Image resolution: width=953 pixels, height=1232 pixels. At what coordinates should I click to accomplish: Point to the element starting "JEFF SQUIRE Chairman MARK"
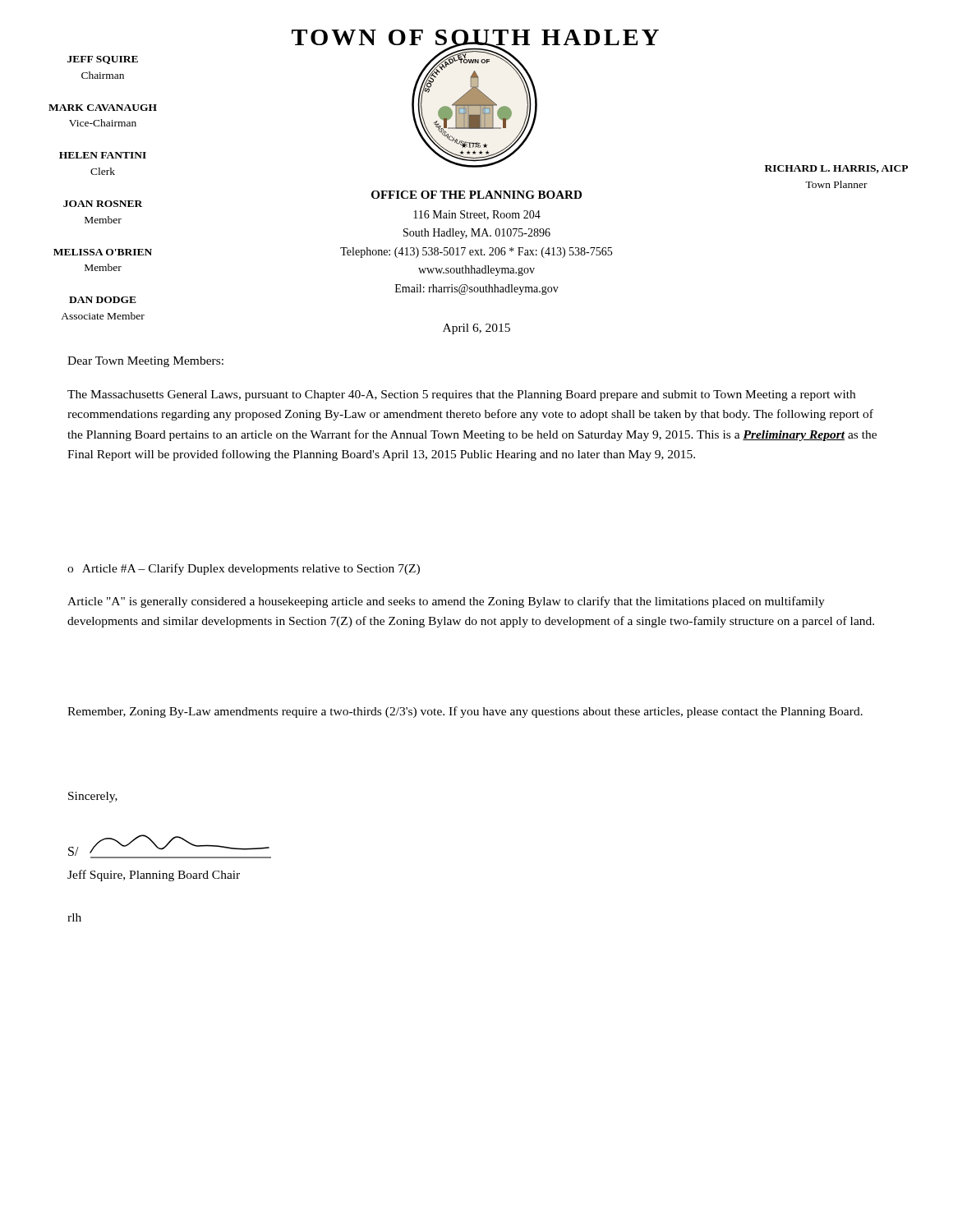pyautogui.click(x=103, y=60)
